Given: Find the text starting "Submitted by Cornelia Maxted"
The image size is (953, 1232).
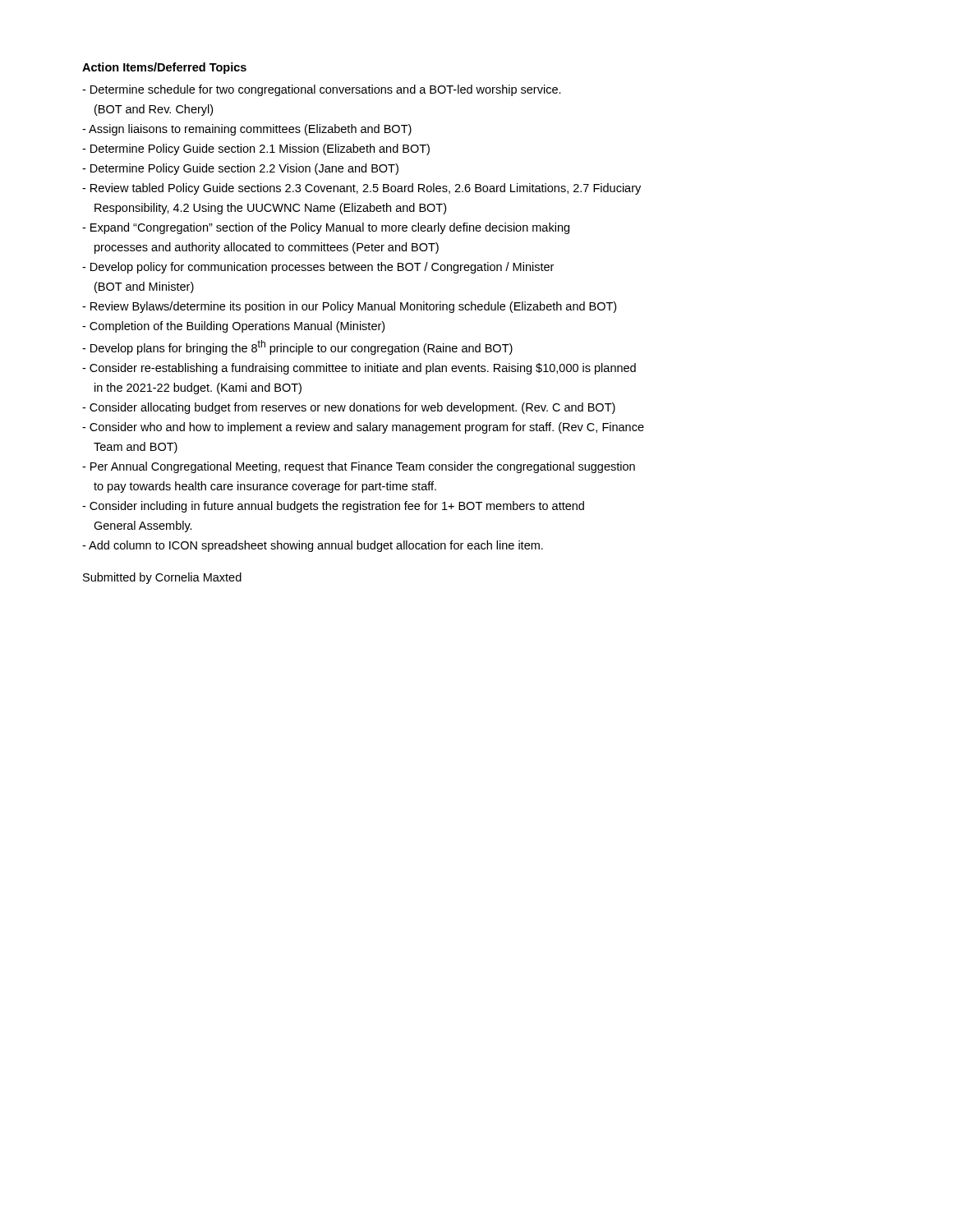Looking at the screenshot, I should click(x=162, y=578).
